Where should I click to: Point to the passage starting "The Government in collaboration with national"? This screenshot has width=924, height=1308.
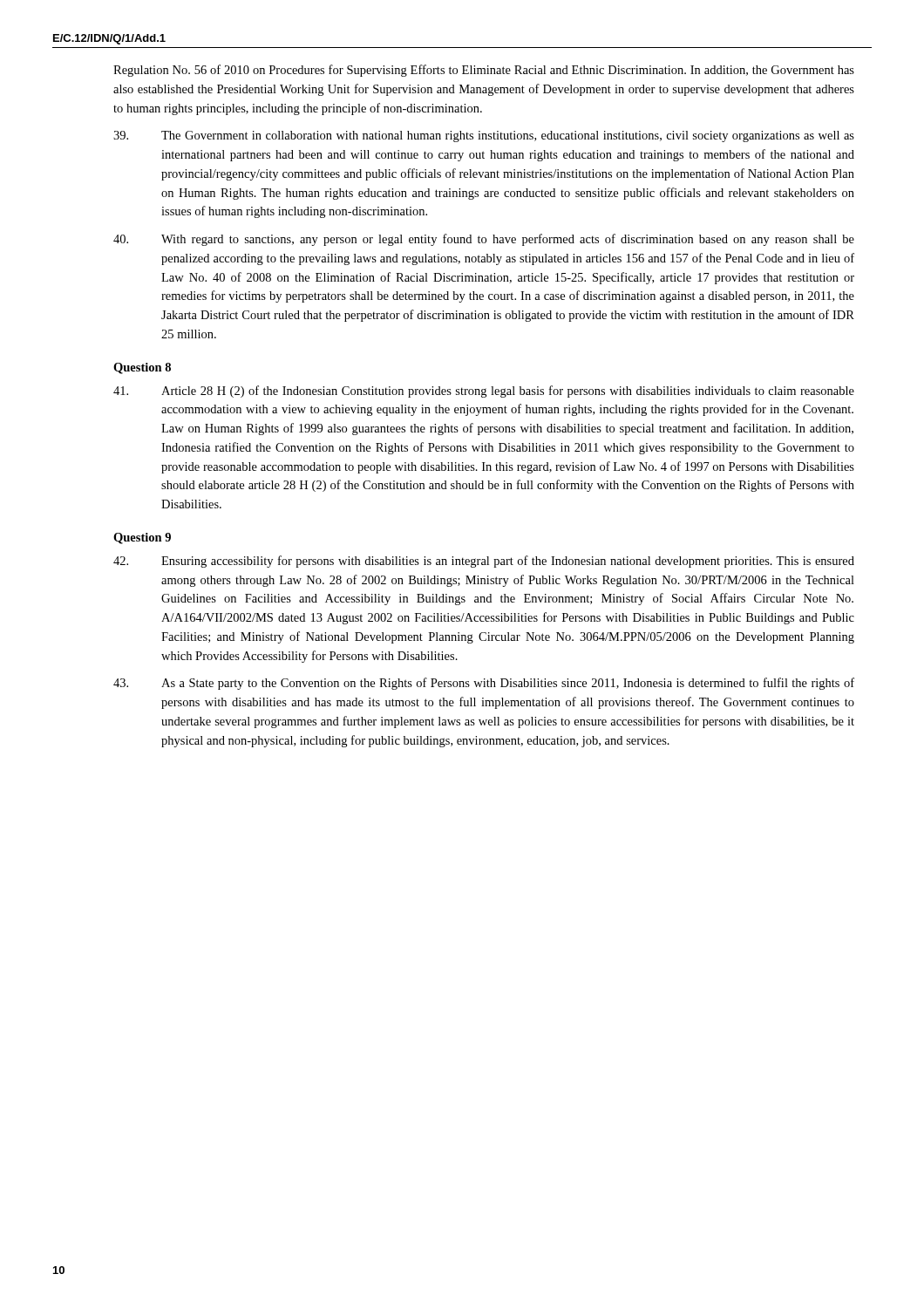pos(484,174)
